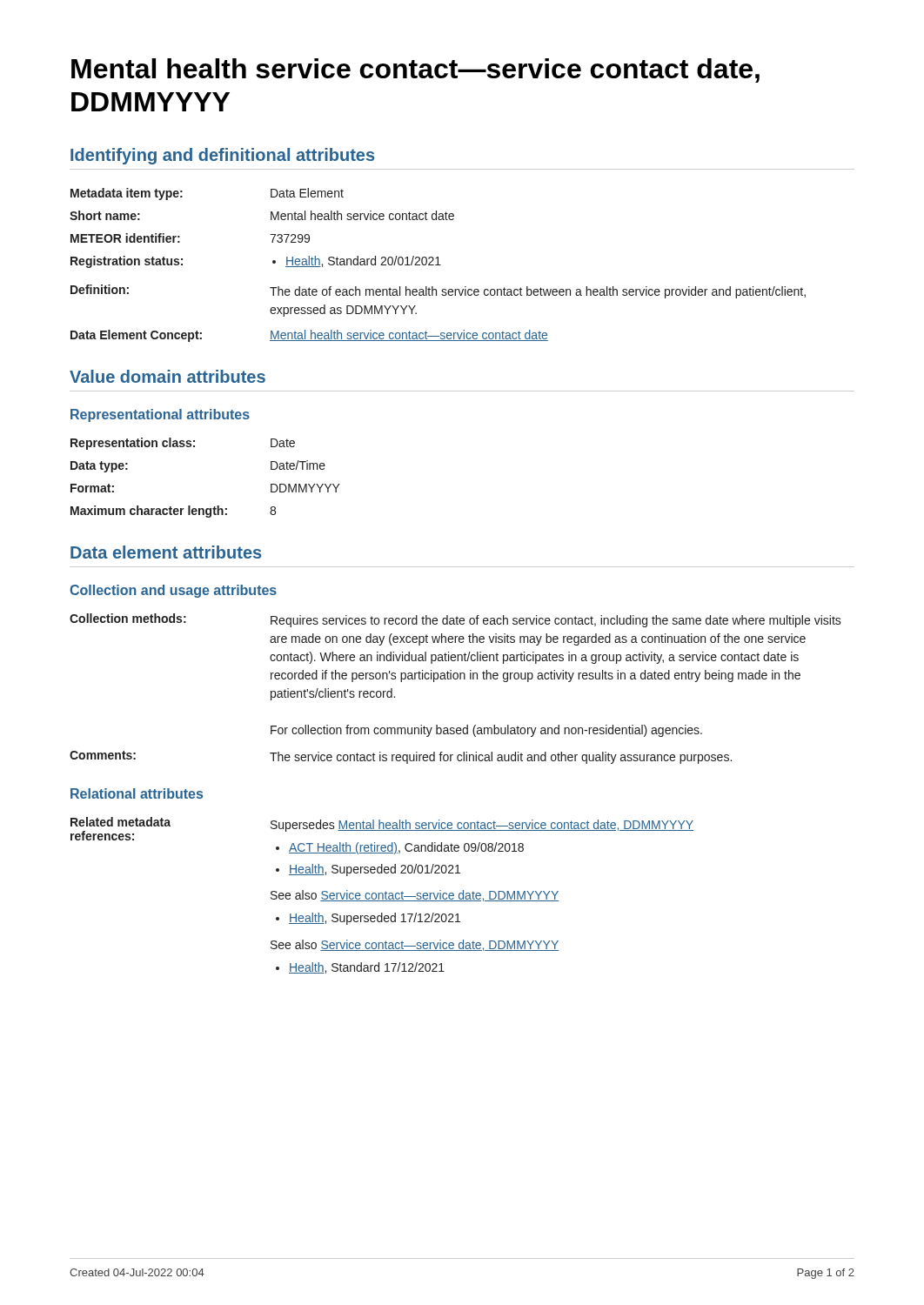Find the table that mentions "Related metadata references:"
The image size is (924, 1305).
click(462, 897)
